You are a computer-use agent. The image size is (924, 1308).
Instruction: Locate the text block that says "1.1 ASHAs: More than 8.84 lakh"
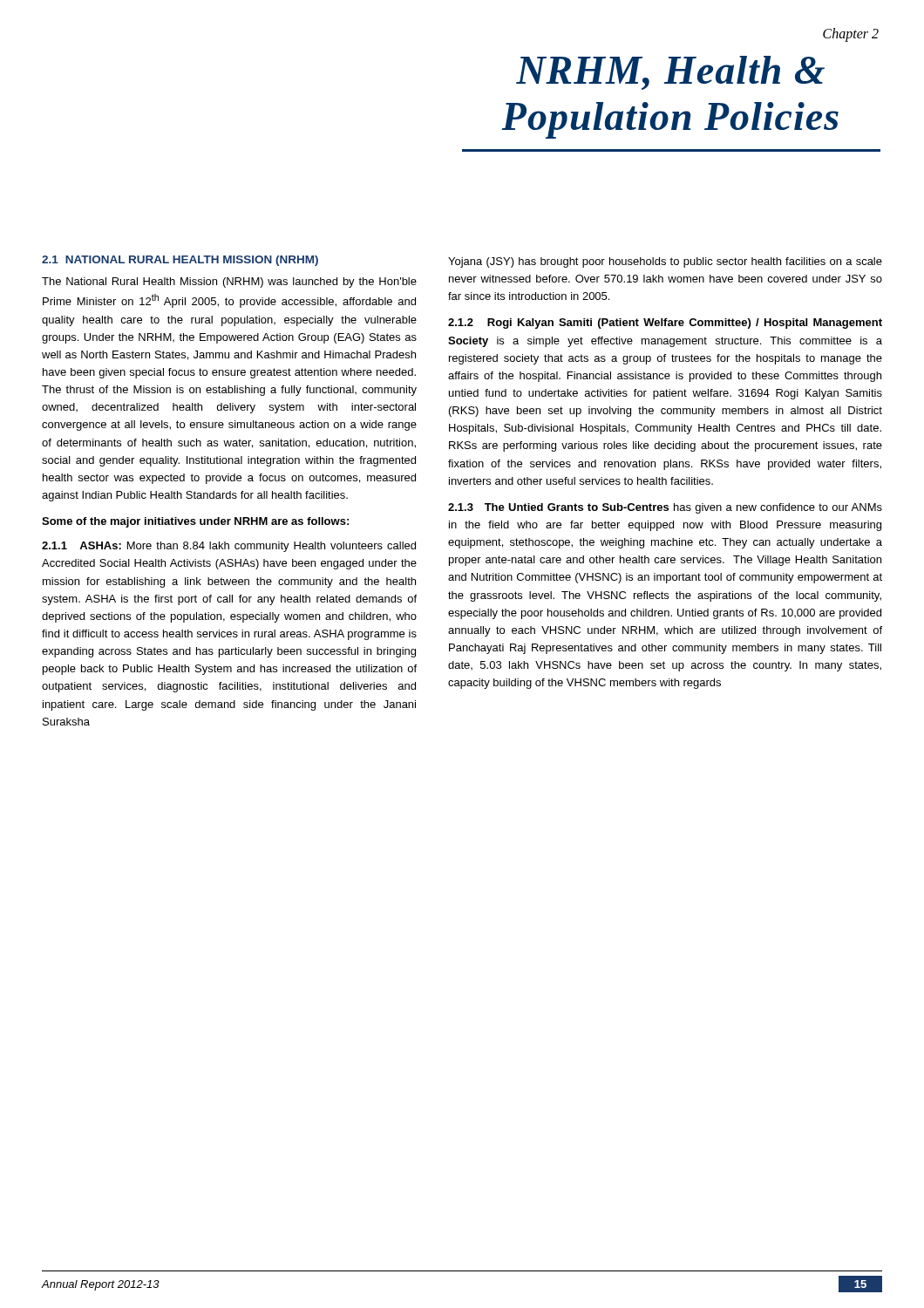point(229,634)
